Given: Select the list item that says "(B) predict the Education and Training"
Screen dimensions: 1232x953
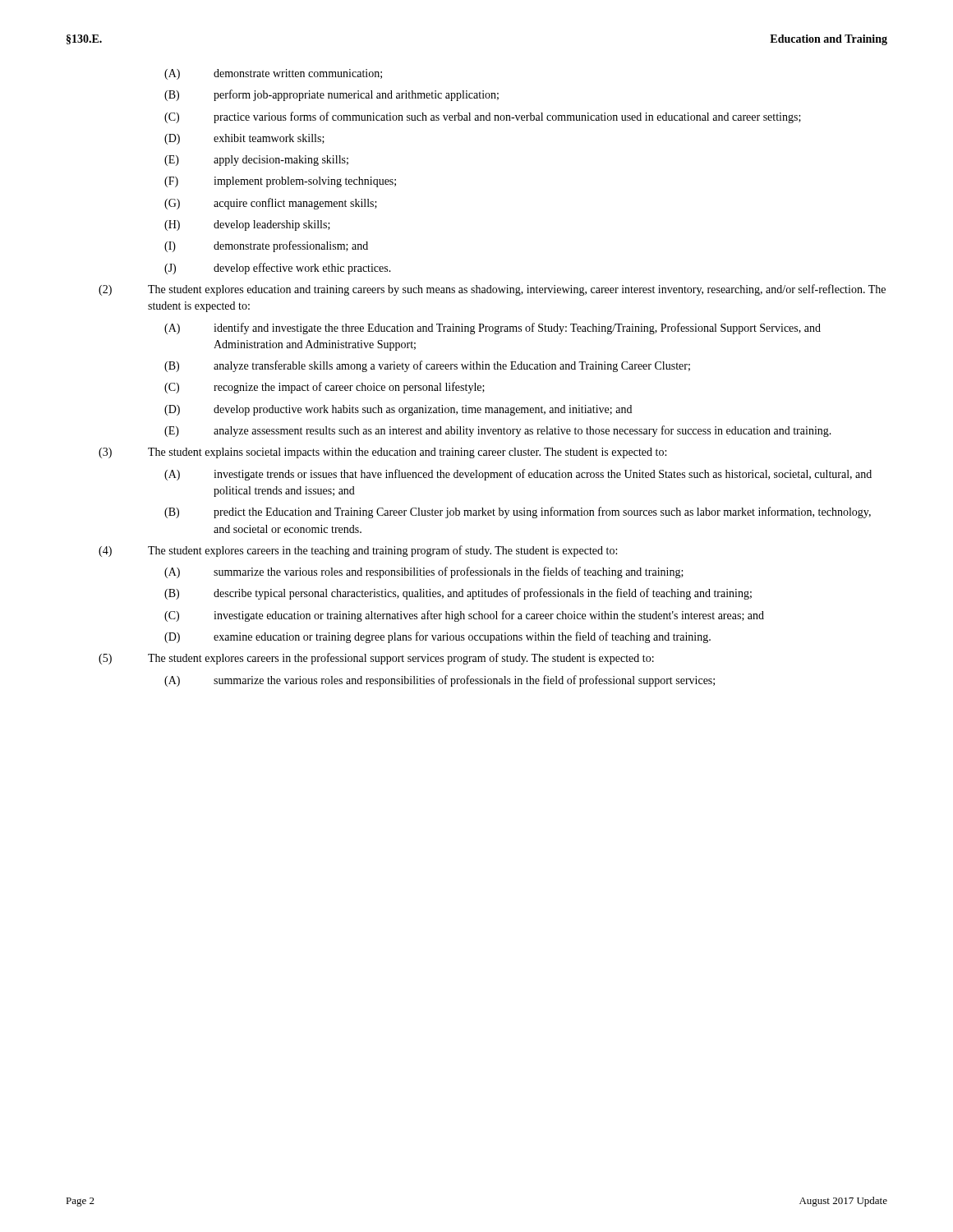Looking at the screenshot, I should [526, 521].
